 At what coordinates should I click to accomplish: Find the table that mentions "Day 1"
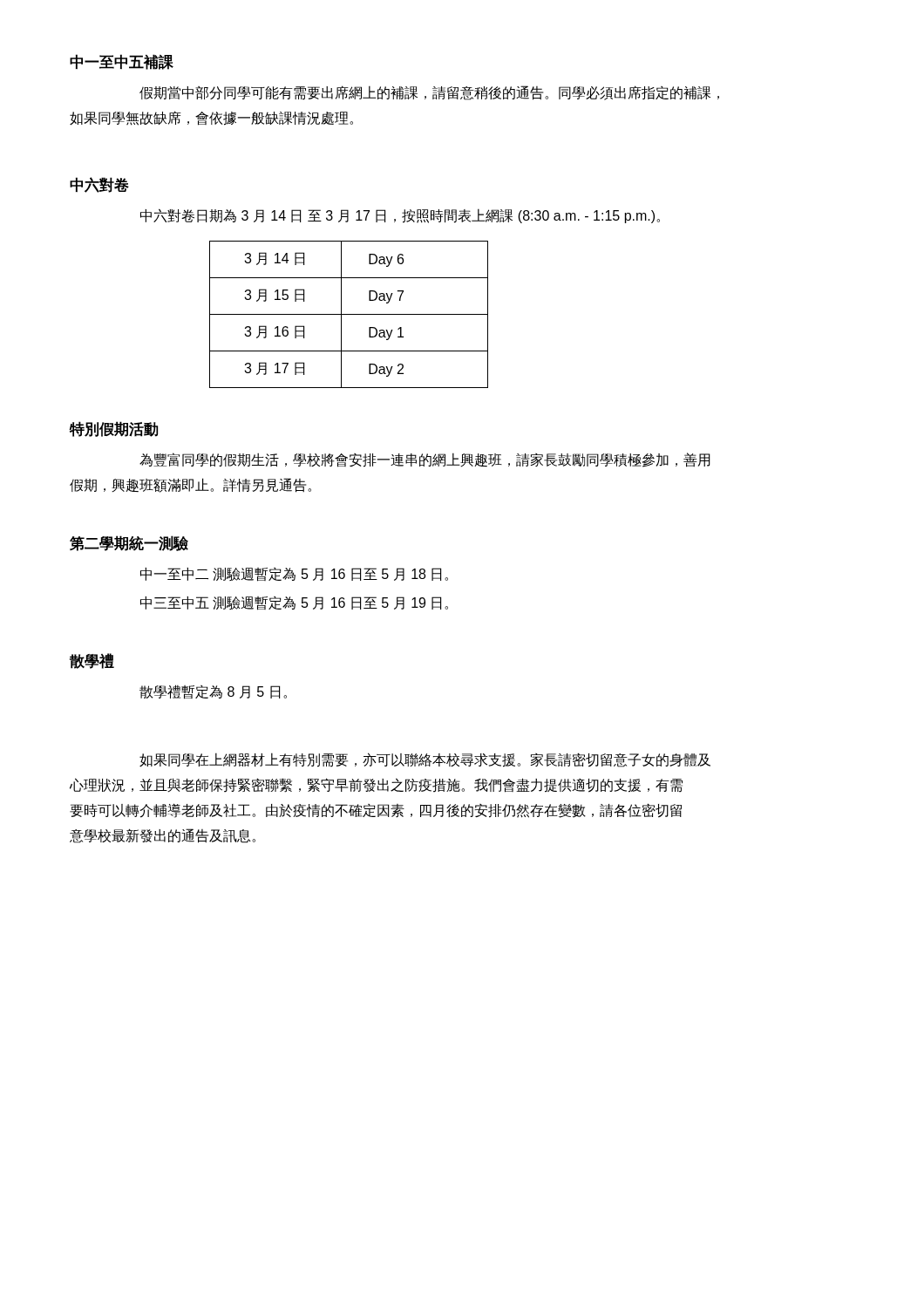tap(497, 315)
